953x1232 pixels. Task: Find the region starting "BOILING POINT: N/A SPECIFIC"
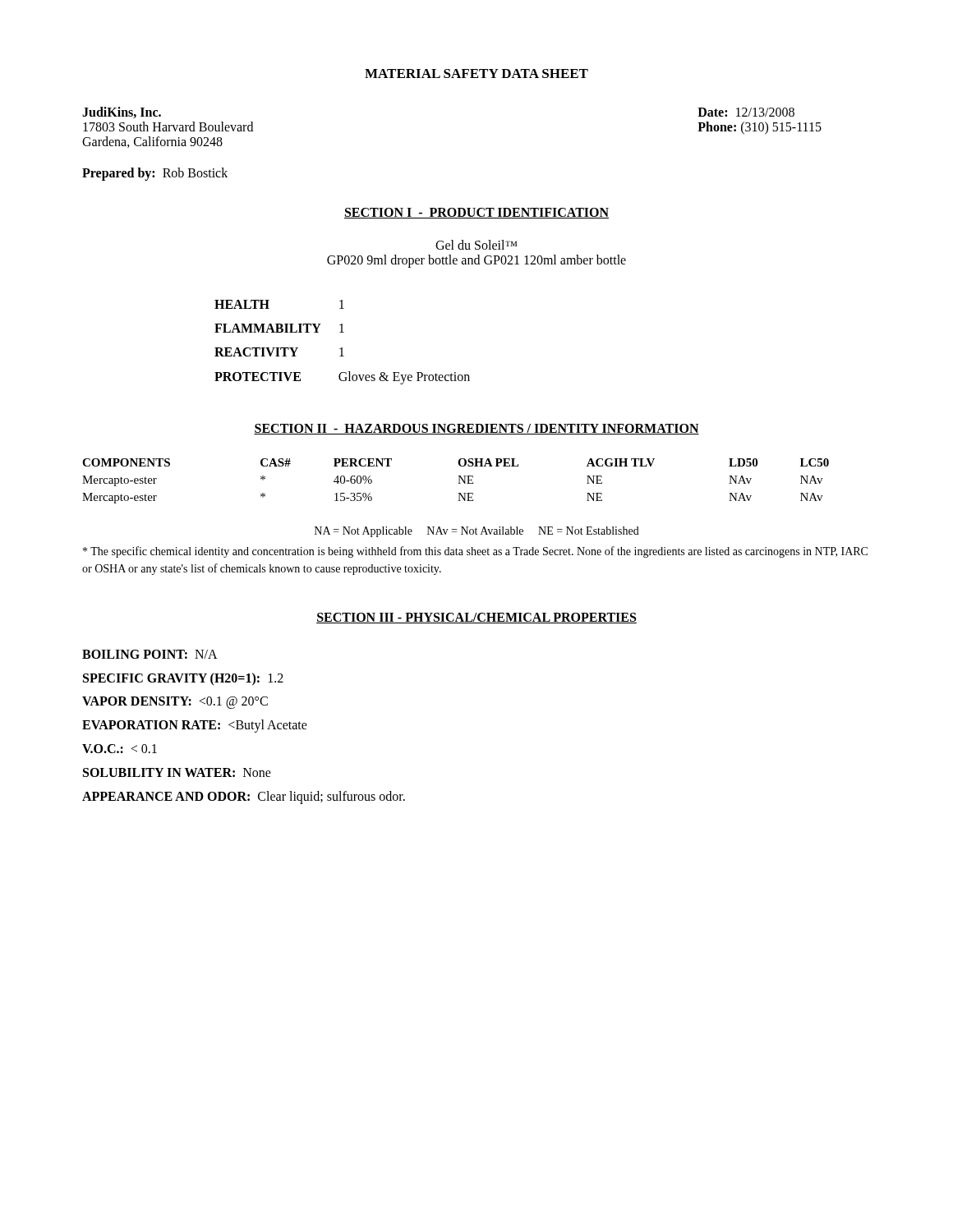click(244, 725)
